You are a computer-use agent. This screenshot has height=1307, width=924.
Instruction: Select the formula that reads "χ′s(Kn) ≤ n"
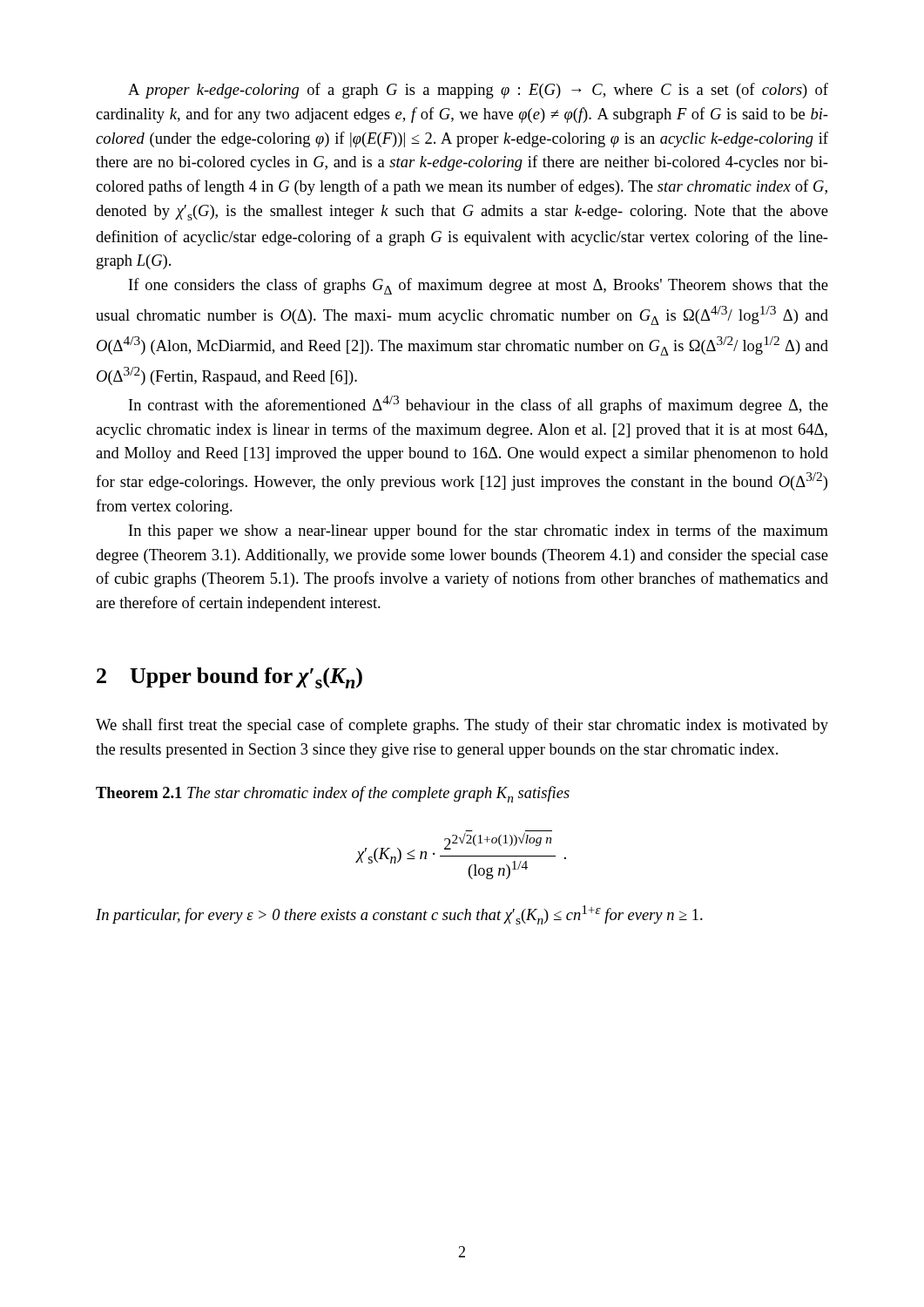point(462,856)
